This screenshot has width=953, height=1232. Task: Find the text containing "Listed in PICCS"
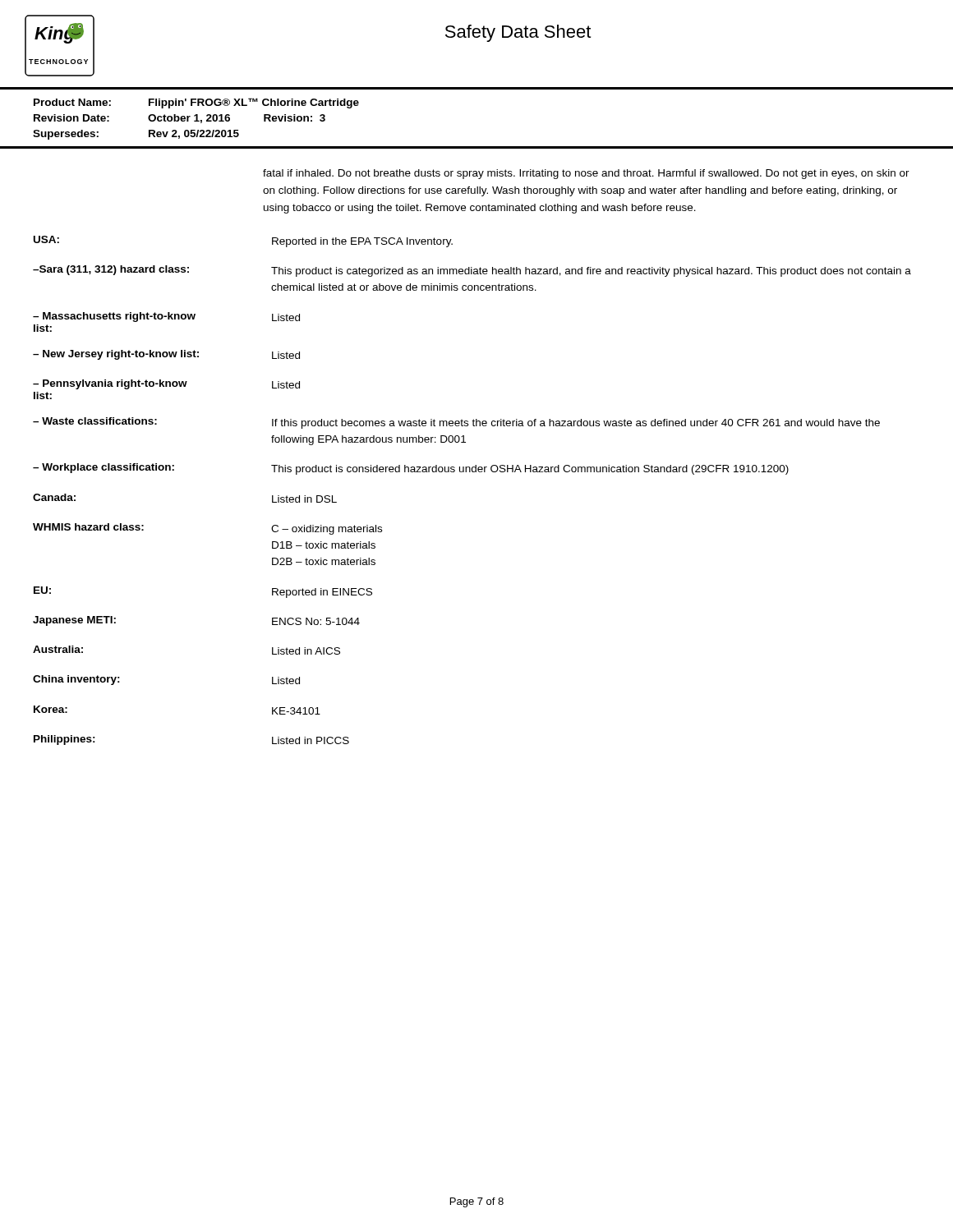coord(310,740)
